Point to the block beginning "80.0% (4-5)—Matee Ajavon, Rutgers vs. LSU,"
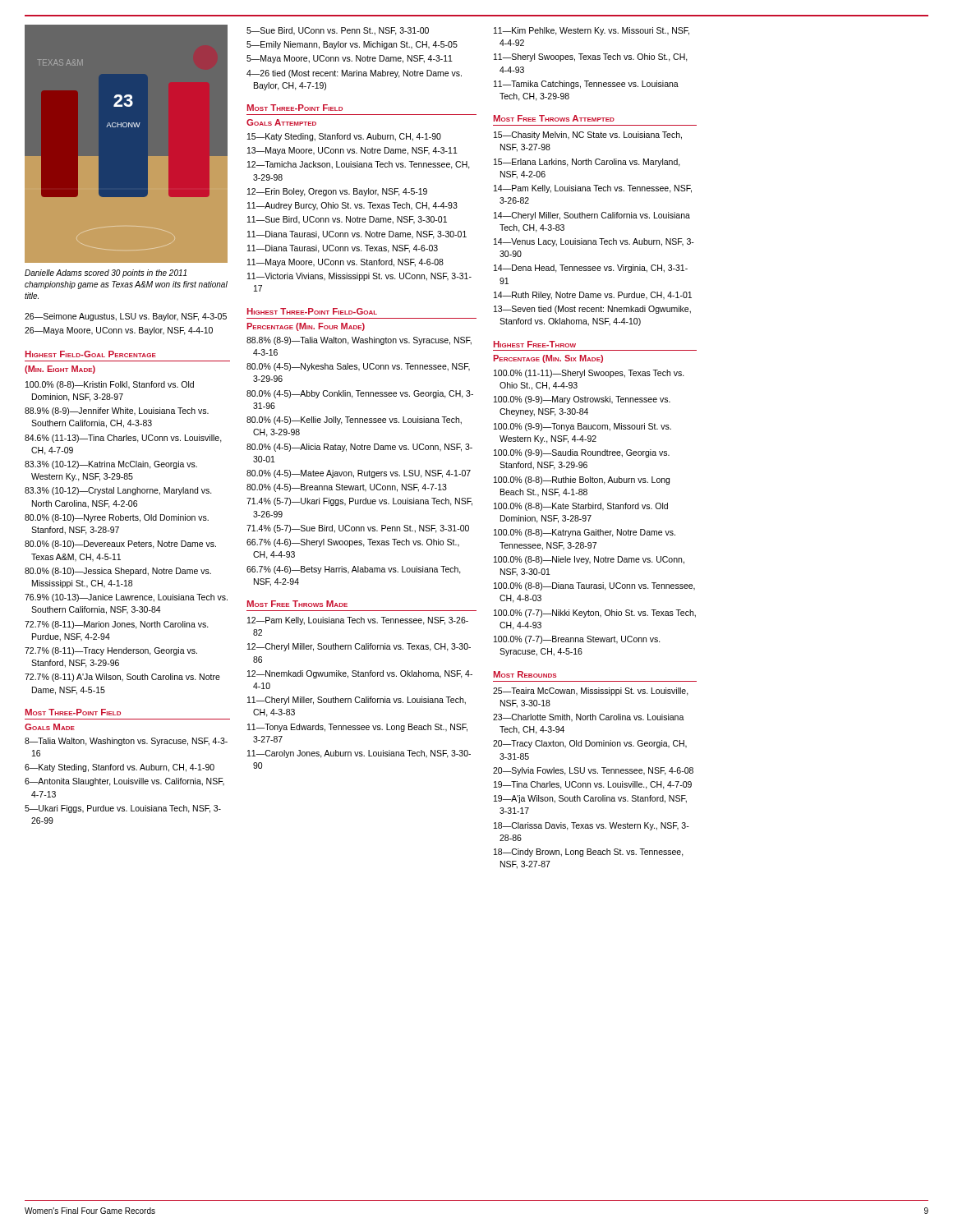This screenshot has height=1232, width=953. 359,473
